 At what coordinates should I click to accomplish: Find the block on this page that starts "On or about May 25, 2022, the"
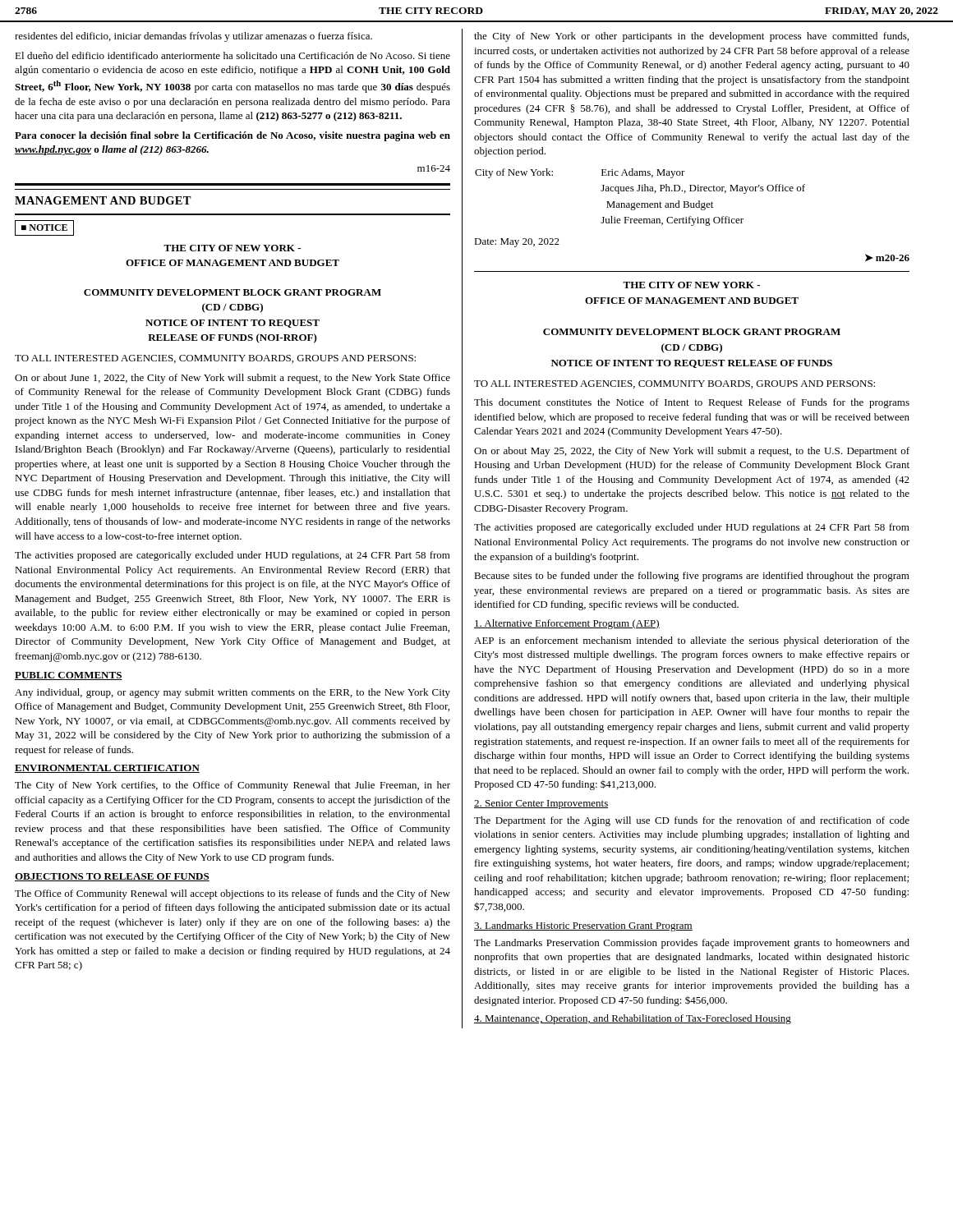pyautogui.click(x=692, y=479)
